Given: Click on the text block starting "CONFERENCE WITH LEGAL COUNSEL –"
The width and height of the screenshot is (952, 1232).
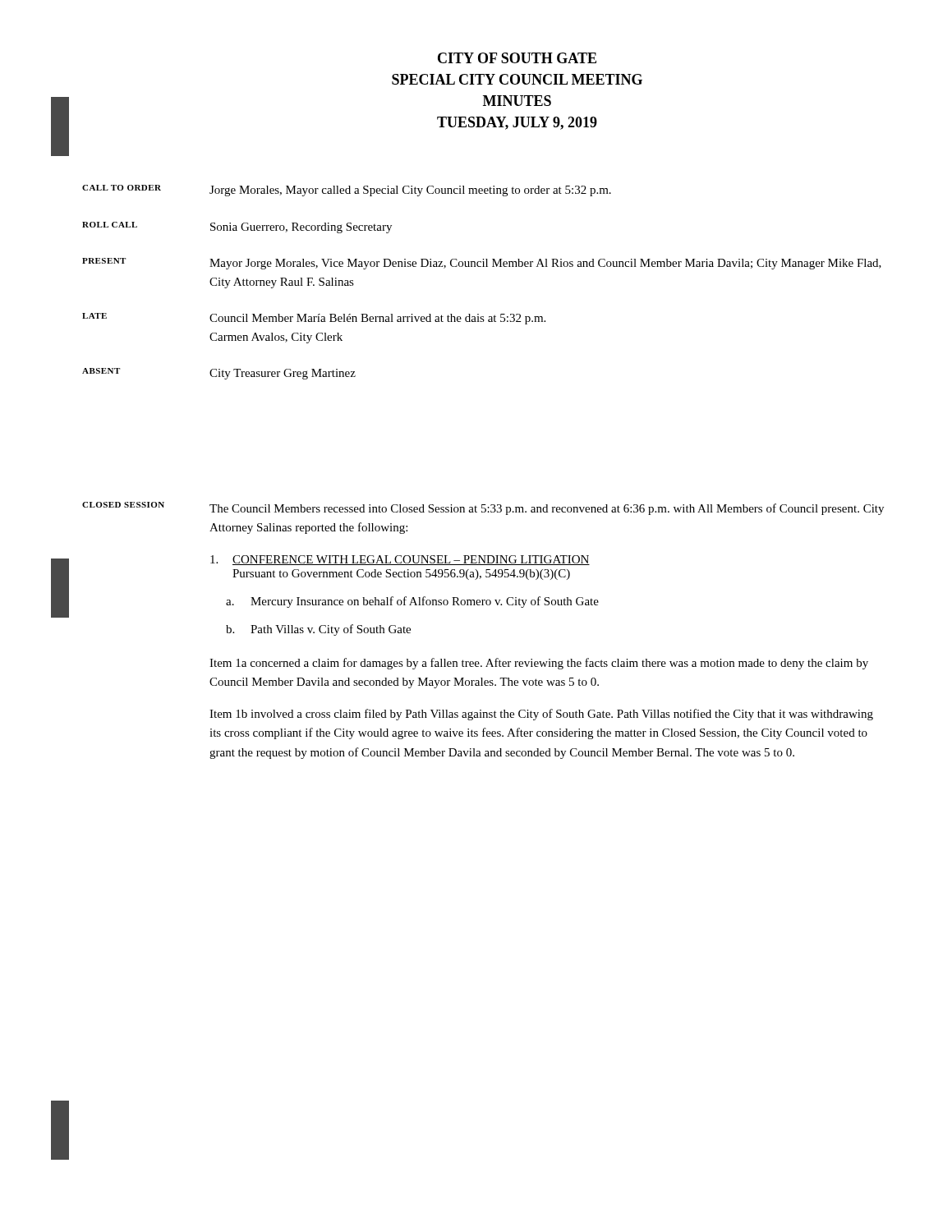Looking at the screenshot, I should coord(548,566).
